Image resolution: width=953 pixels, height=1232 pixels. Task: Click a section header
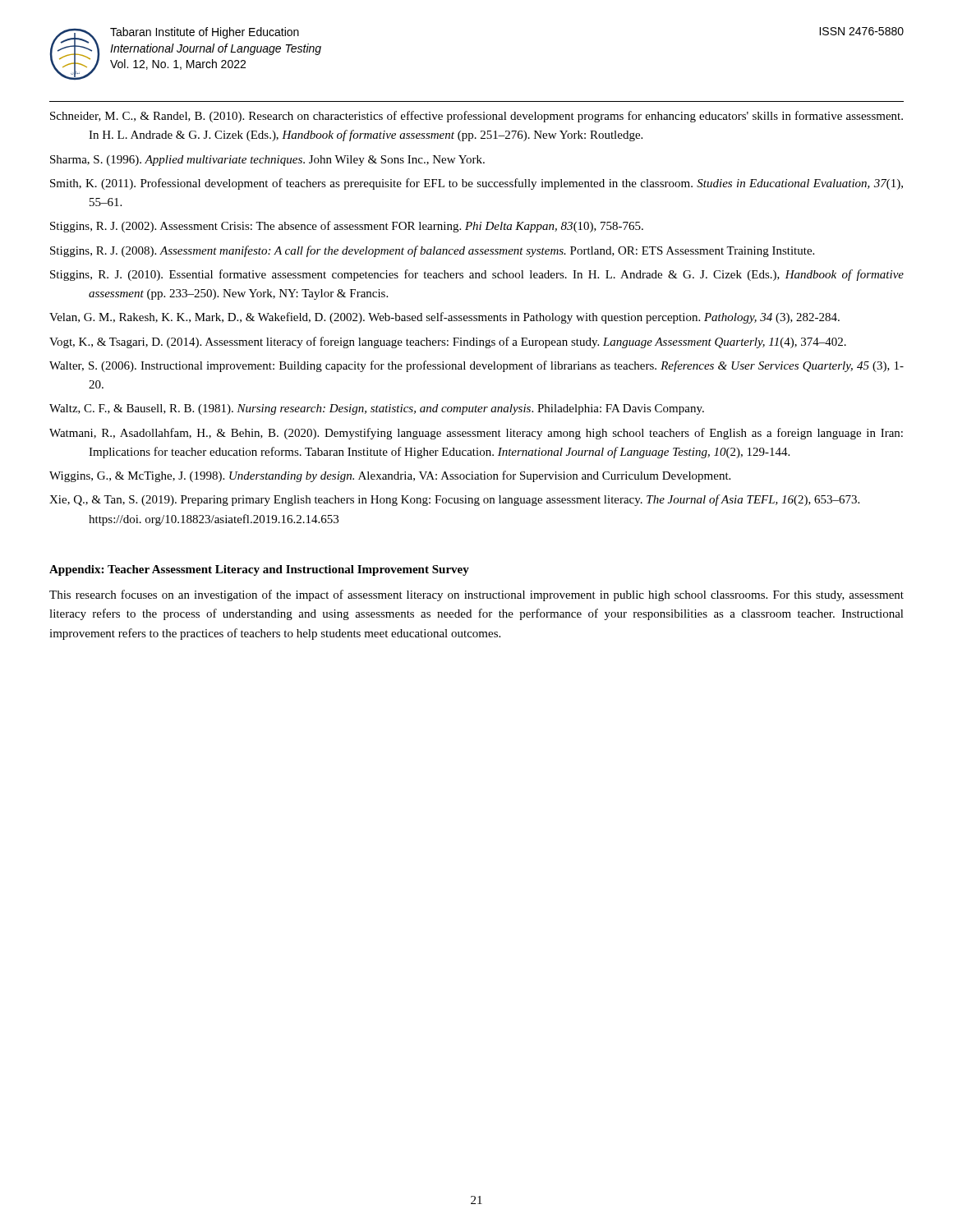point(476,569)
